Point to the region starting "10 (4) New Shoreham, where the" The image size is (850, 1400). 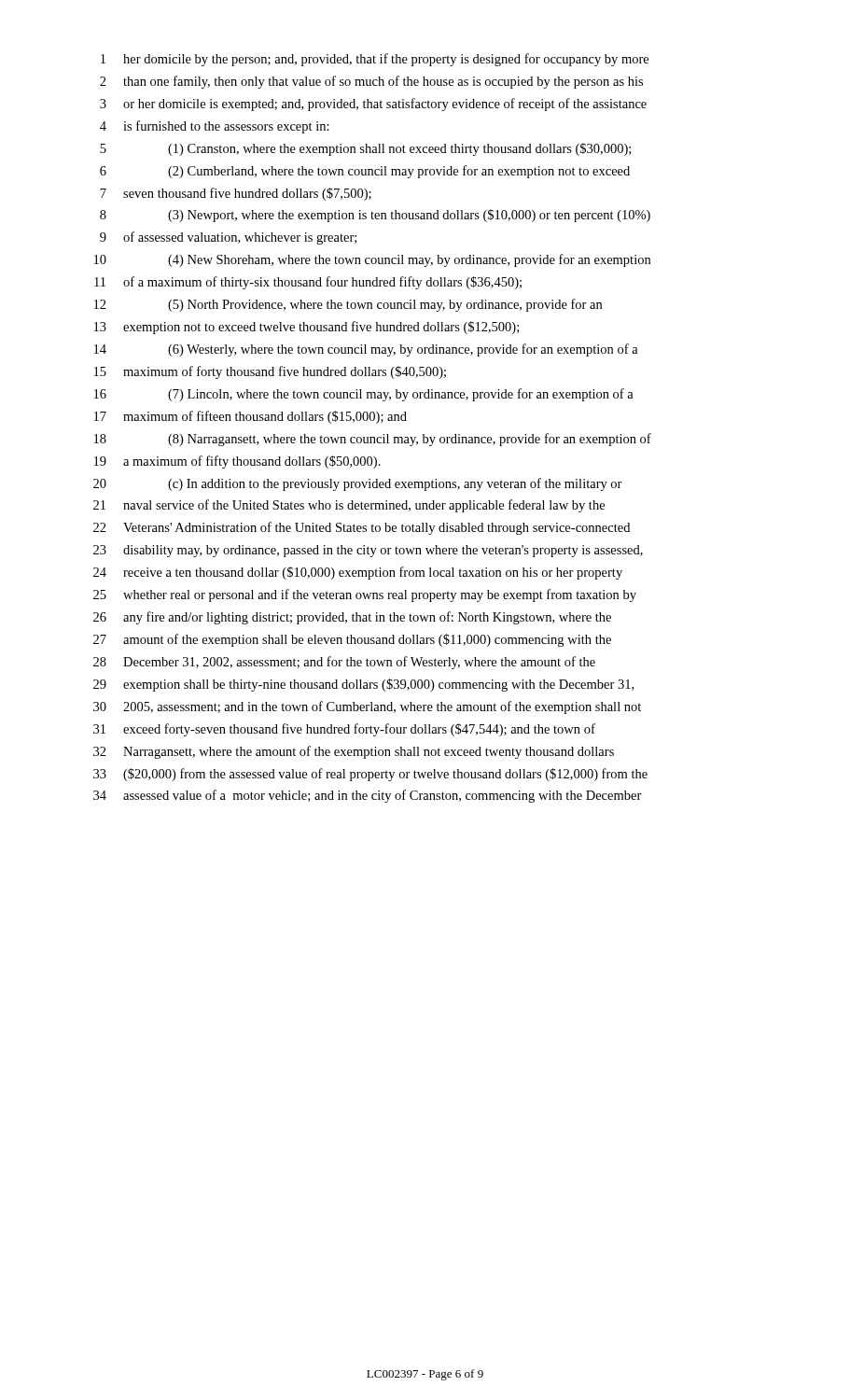pos(425,261)
